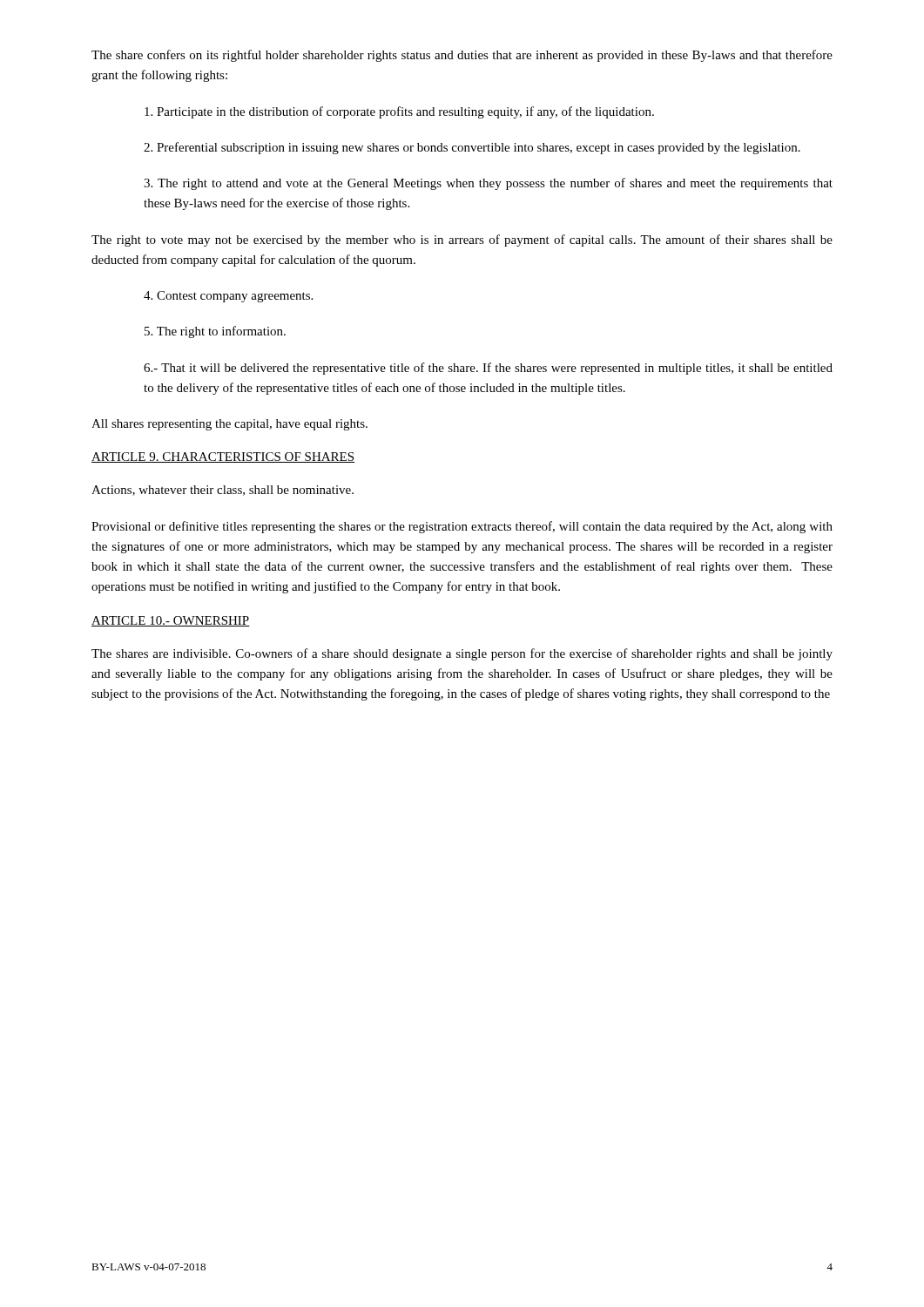This screenshot has width=924, height=1307.
Task: Point to the block beginning "3. The right to attend and"
Action: 488,193
